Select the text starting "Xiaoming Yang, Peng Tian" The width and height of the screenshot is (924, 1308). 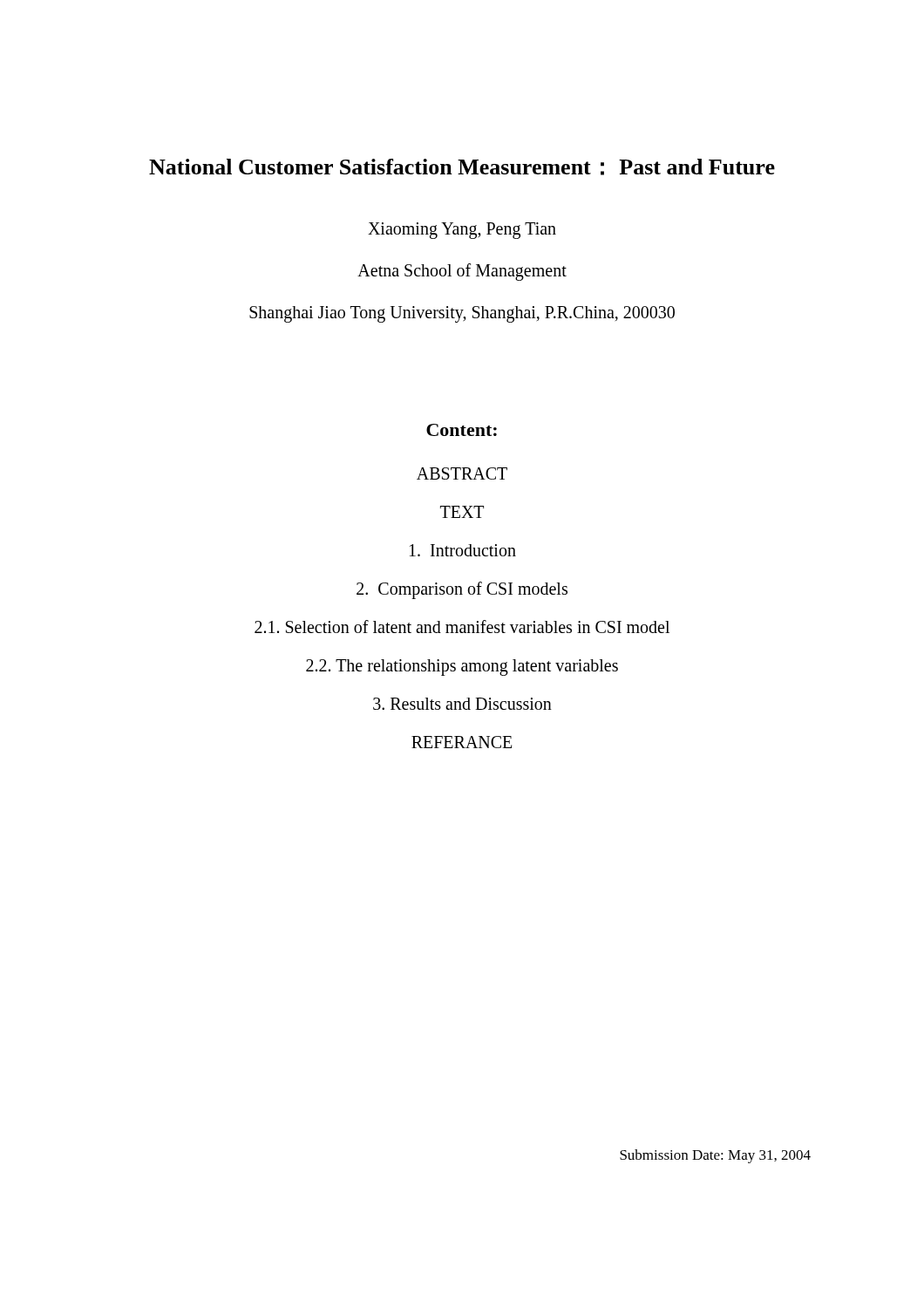coord(462,228)
